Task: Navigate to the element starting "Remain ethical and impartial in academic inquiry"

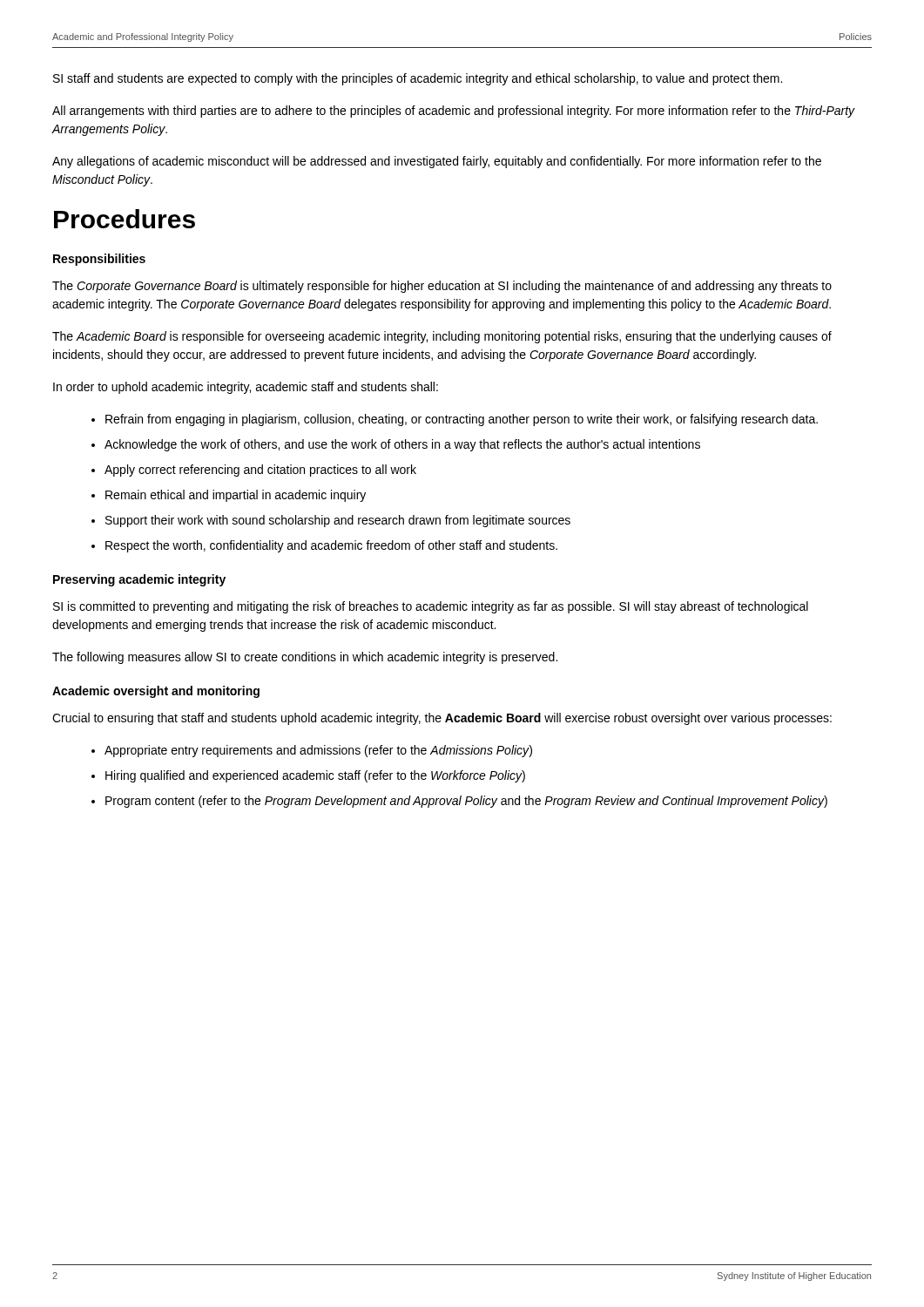Action: click(x=236, y=496)
